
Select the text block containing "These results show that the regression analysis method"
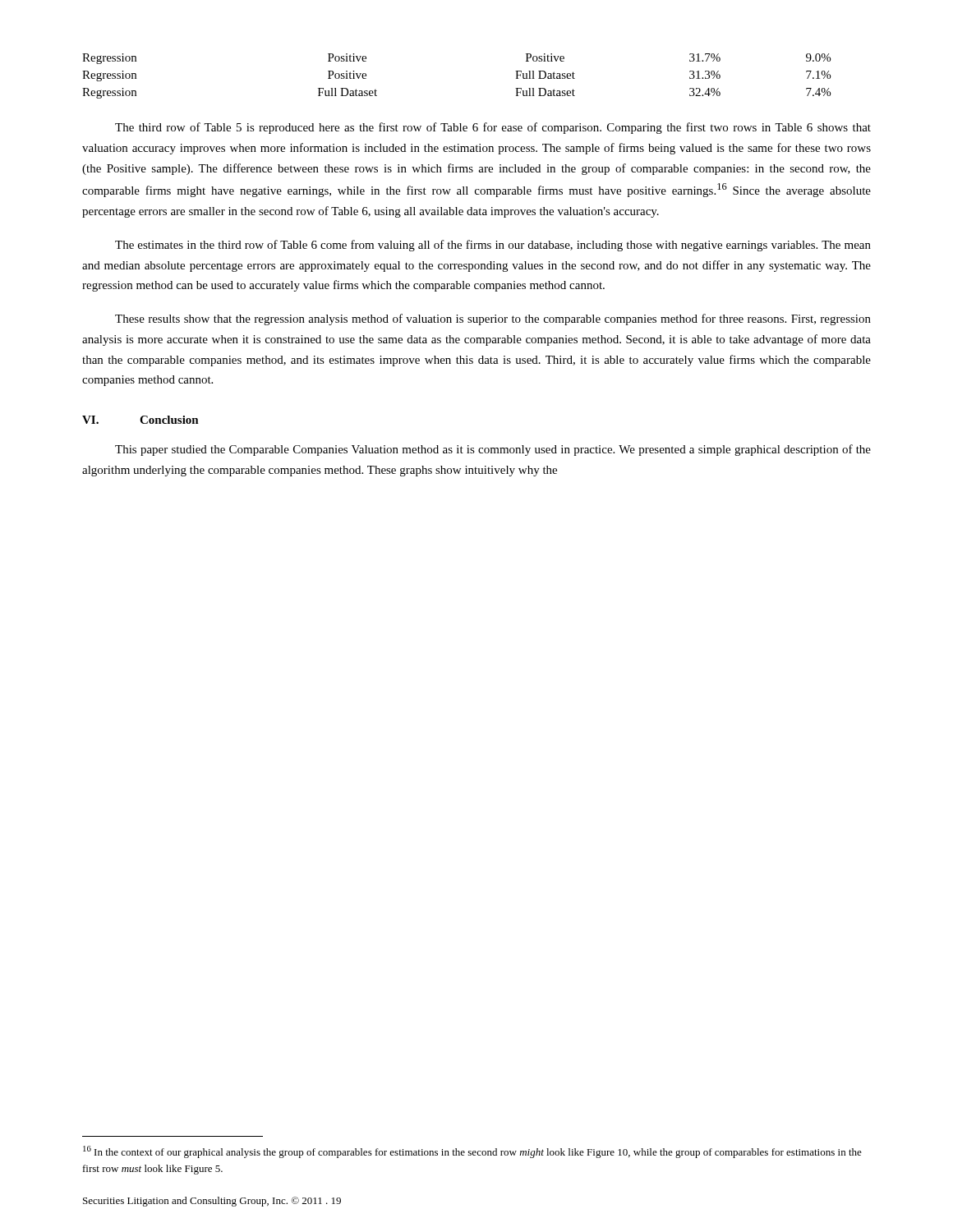click(476, 350)
